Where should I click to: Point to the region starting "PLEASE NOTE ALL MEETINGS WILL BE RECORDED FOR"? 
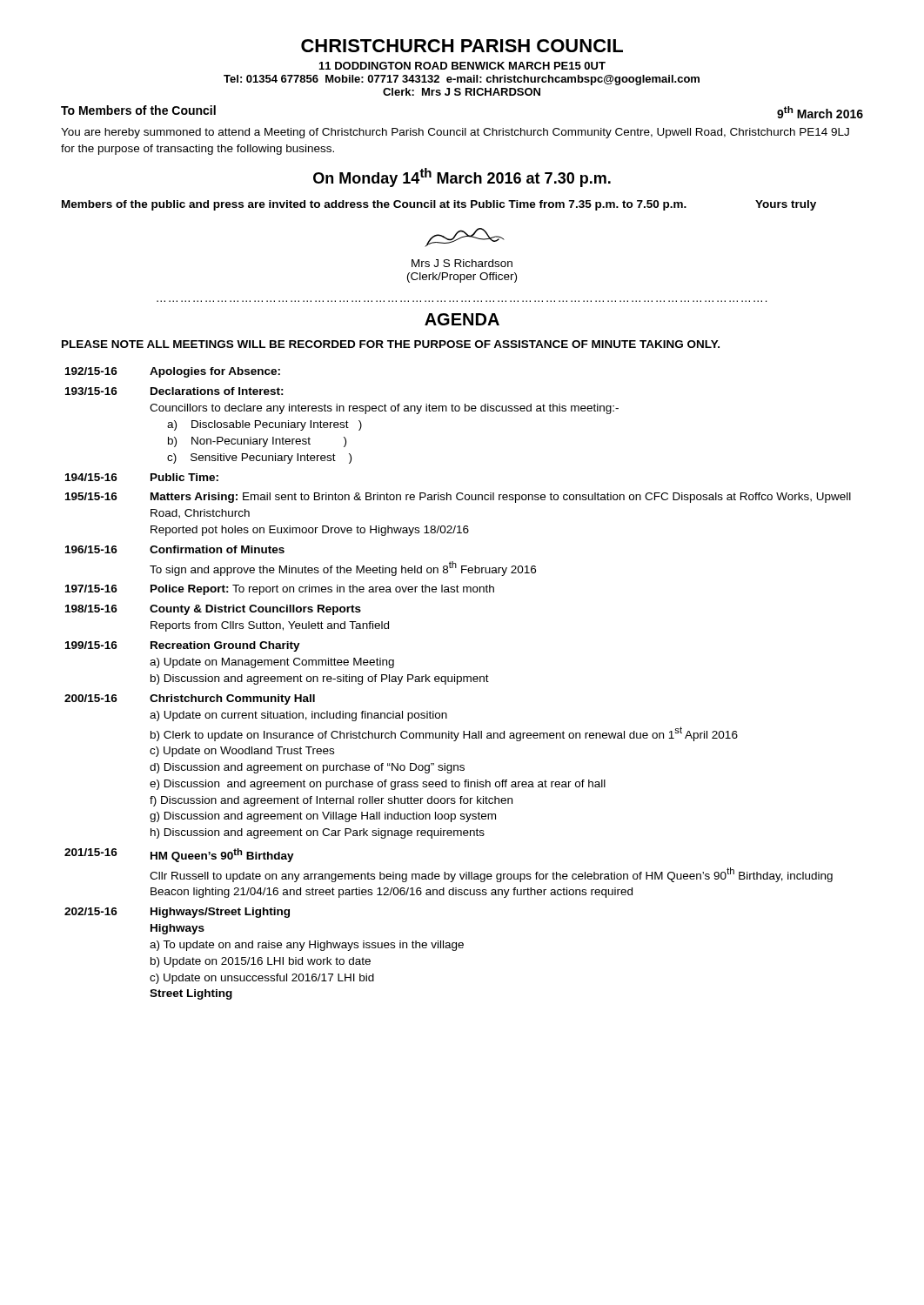click(x=391, y=344)
